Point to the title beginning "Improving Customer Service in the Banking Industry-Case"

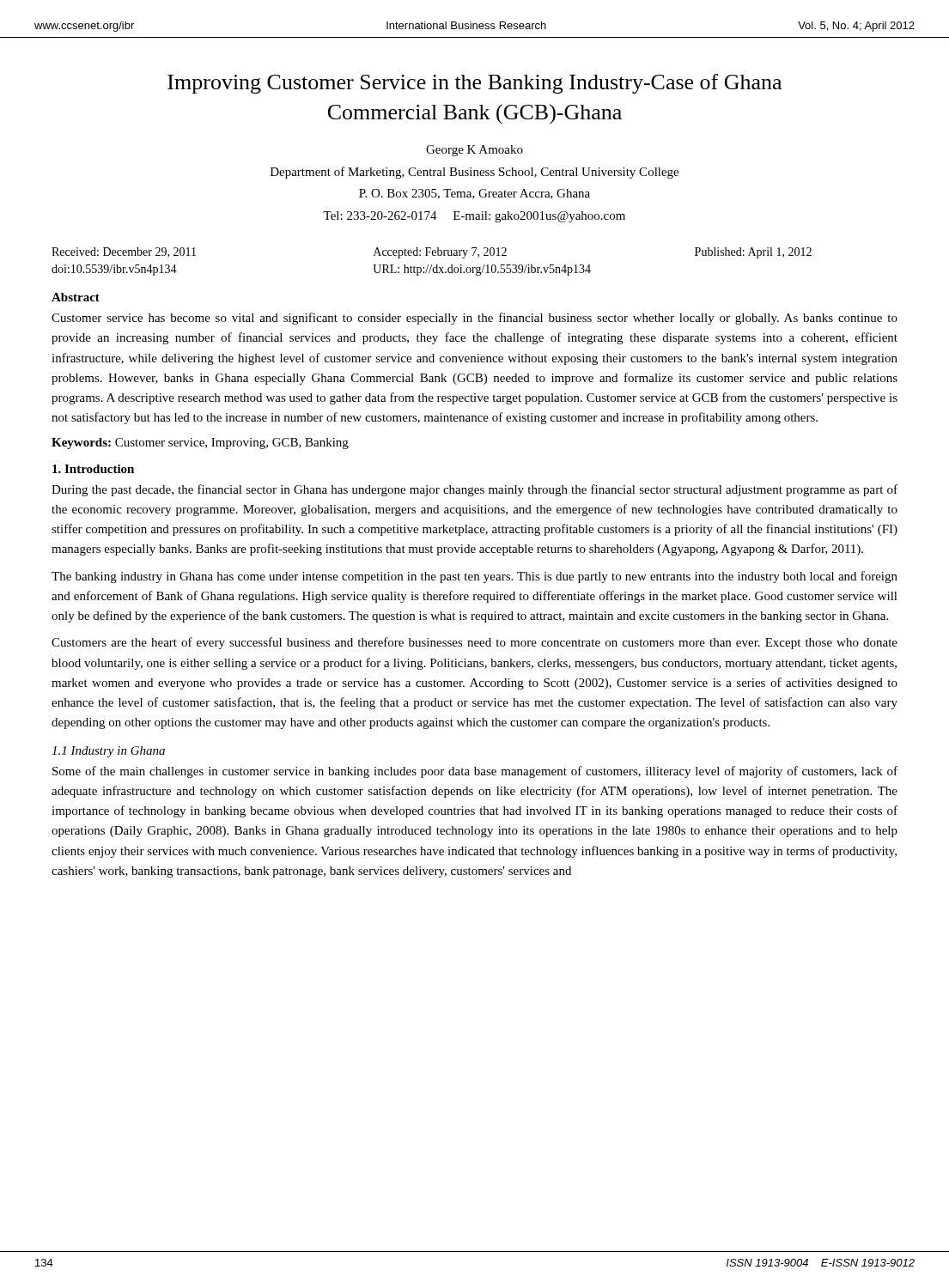coord(474,97)
